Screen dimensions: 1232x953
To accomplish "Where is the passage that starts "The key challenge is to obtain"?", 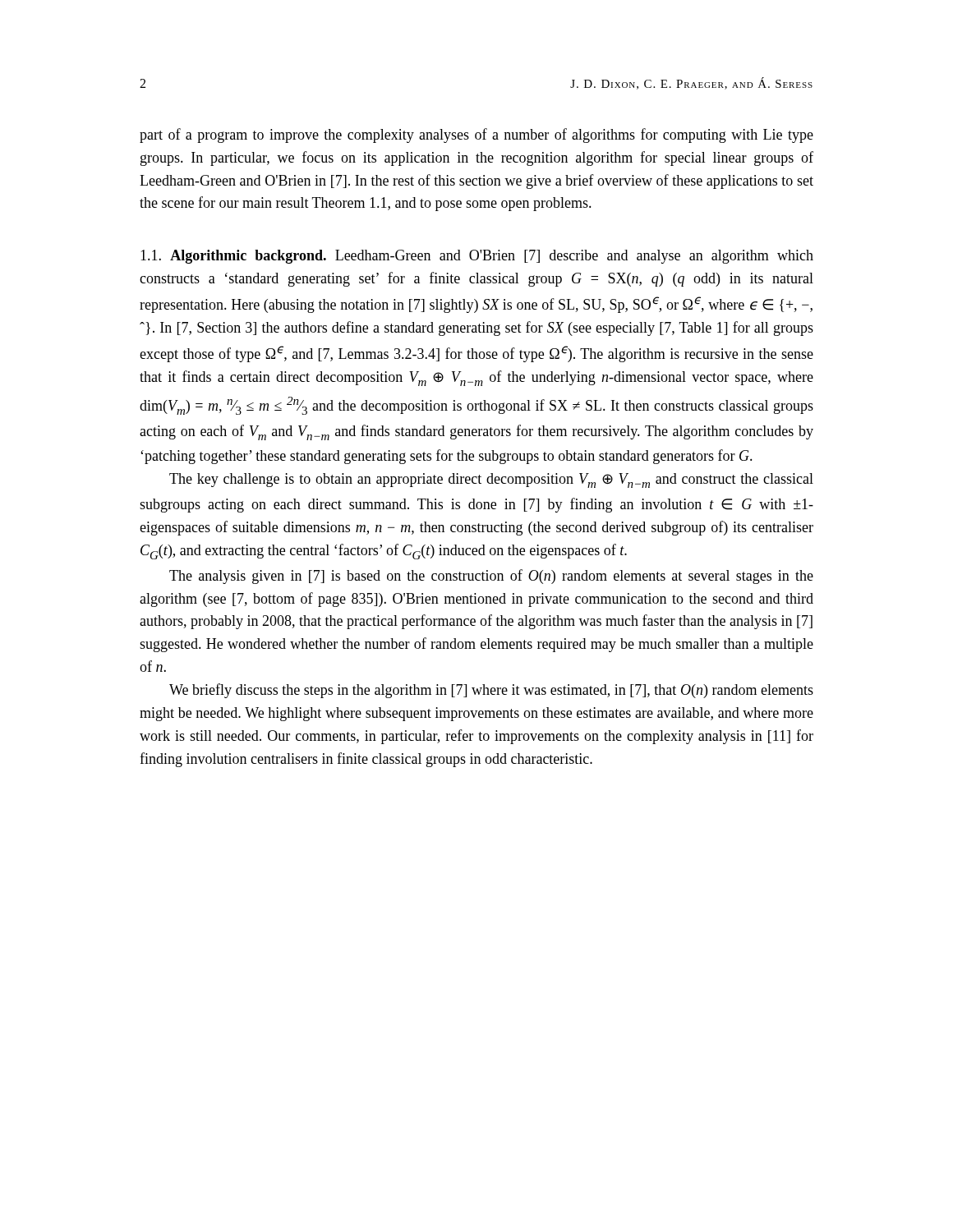I will (x=476, y=517).
